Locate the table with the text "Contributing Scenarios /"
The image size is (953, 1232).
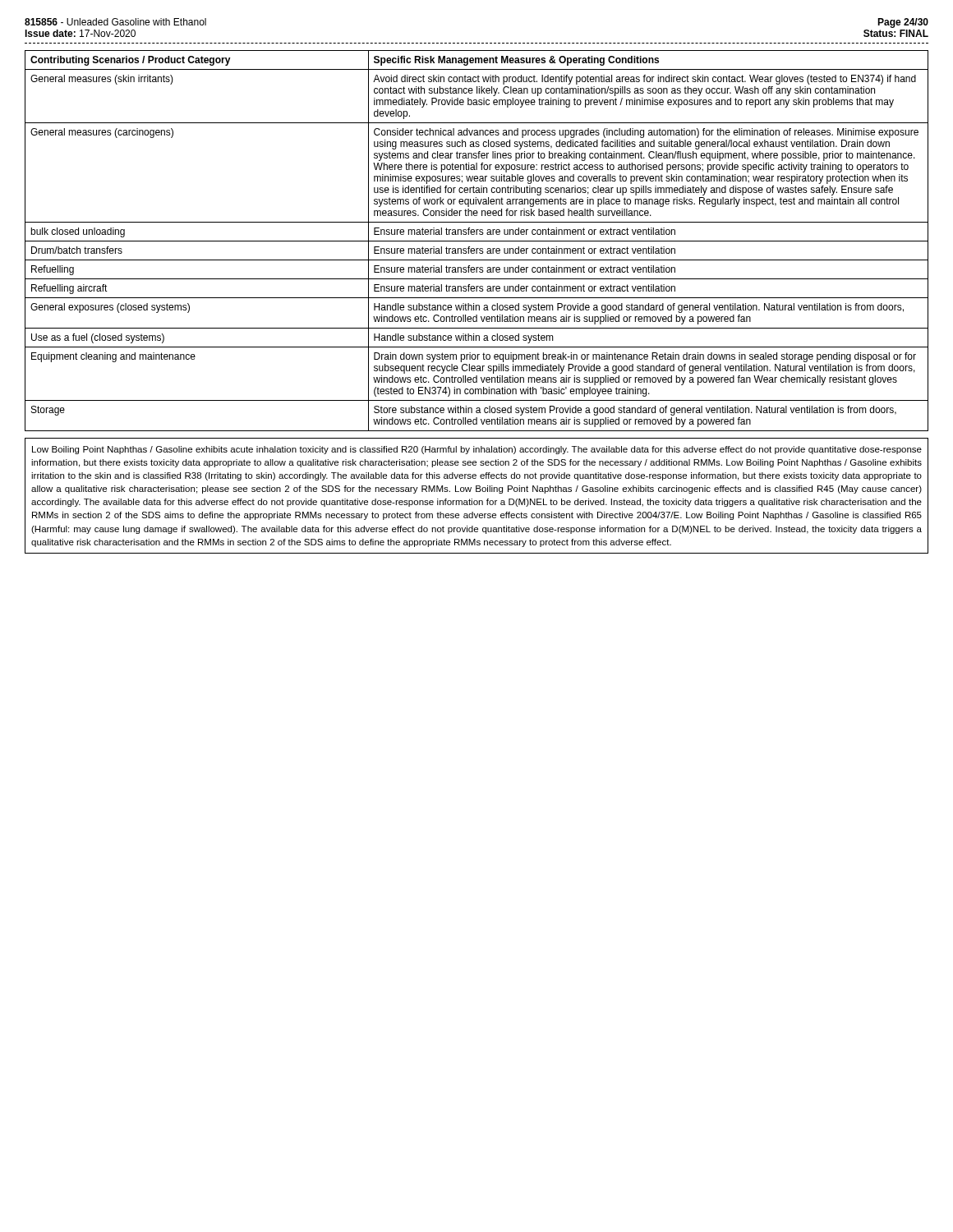point(476,241)
